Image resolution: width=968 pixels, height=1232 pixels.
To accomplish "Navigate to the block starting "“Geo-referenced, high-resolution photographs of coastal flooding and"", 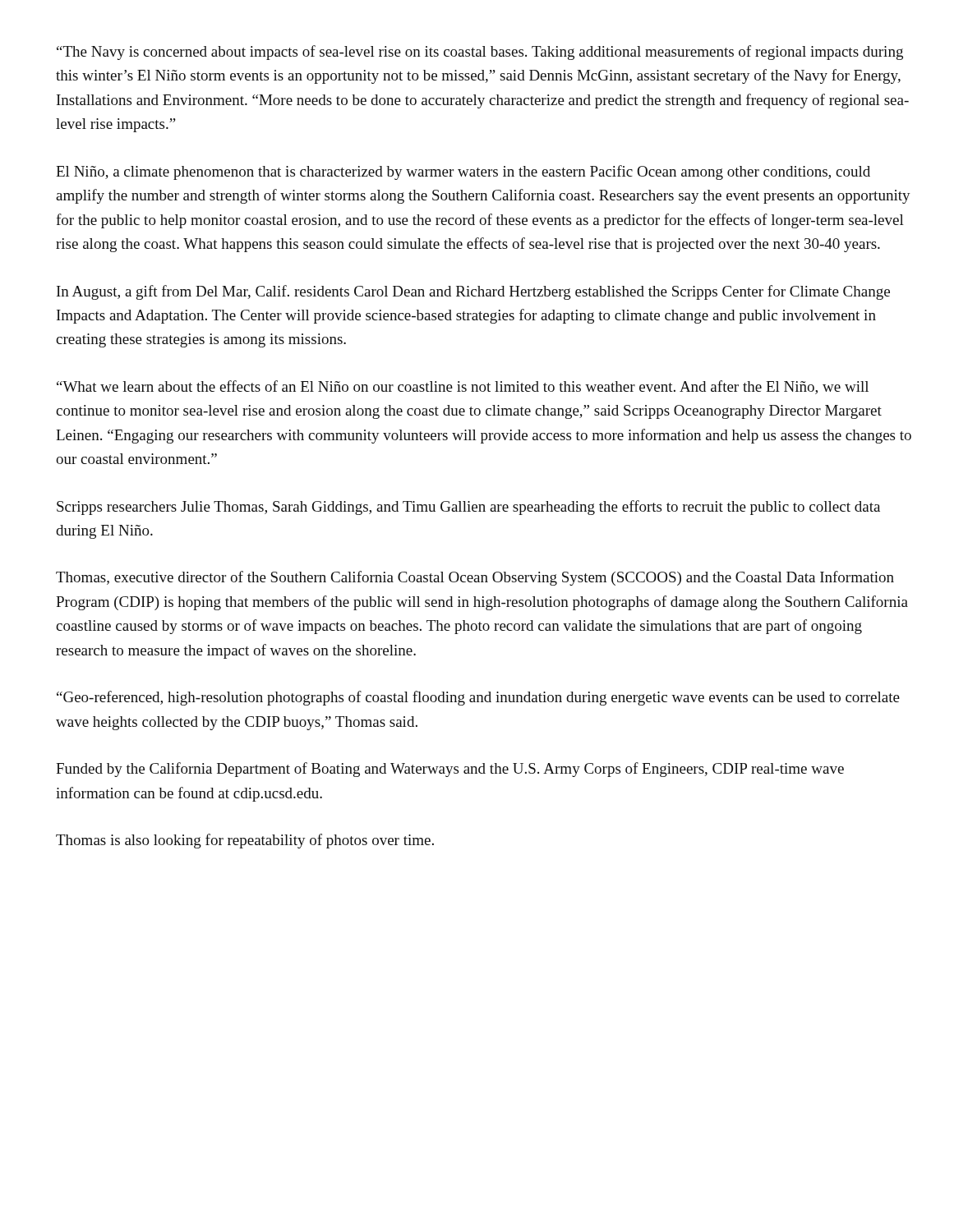I will (x=478, y=709).
